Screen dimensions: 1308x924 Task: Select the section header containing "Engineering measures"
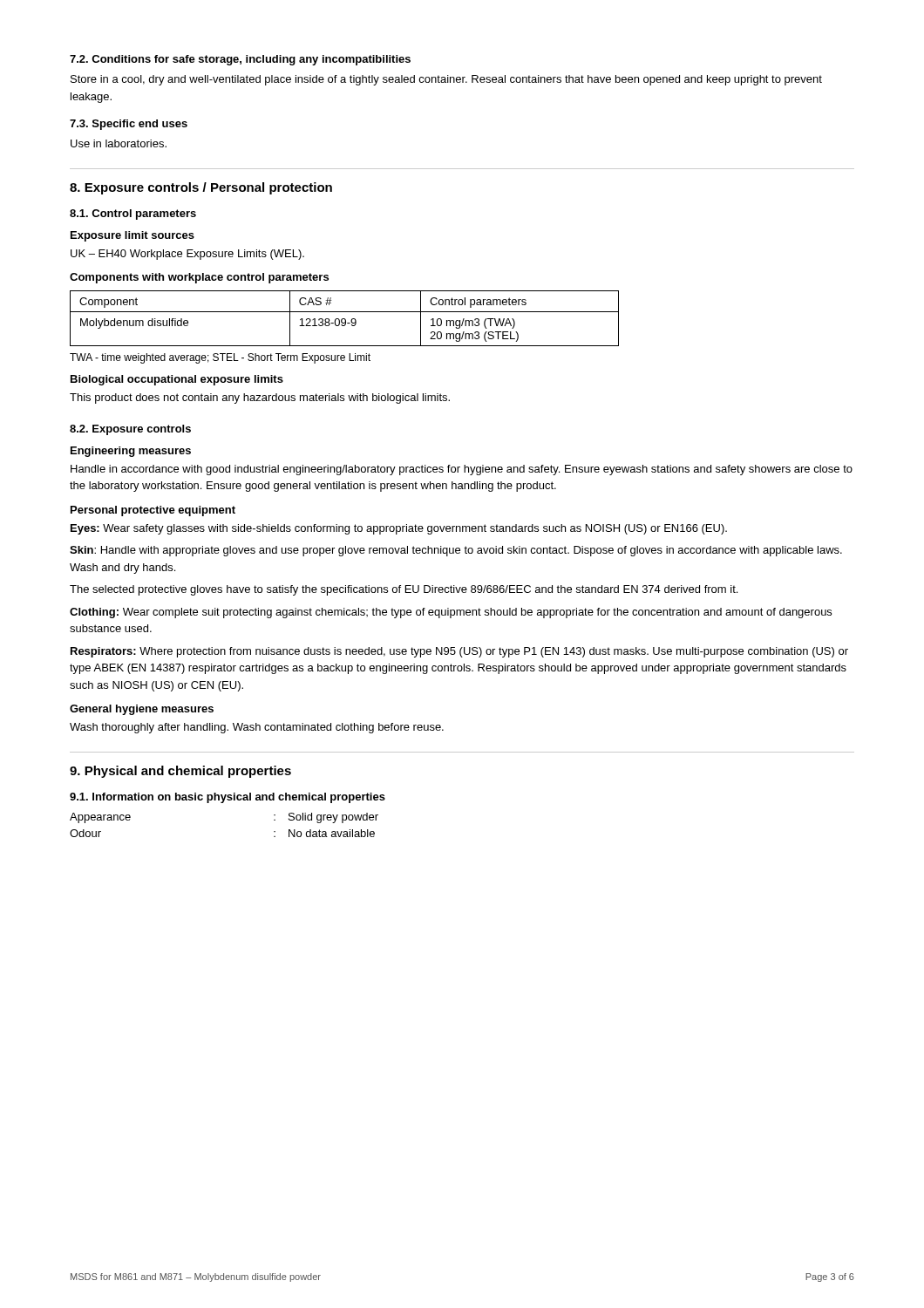131,450
